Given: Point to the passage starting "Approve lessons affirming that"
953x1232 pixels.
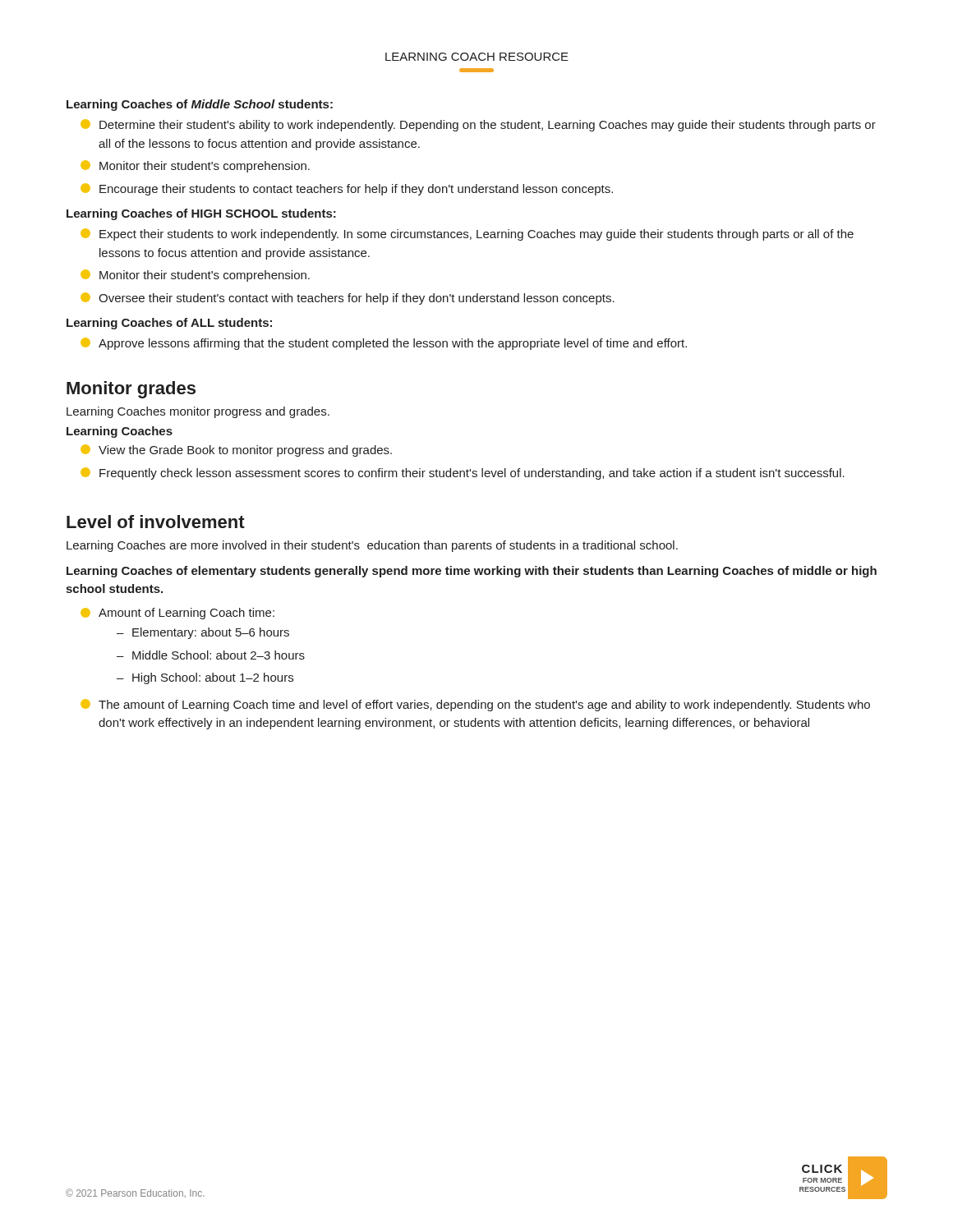Looking at the screenshot, I should [476, 343].
